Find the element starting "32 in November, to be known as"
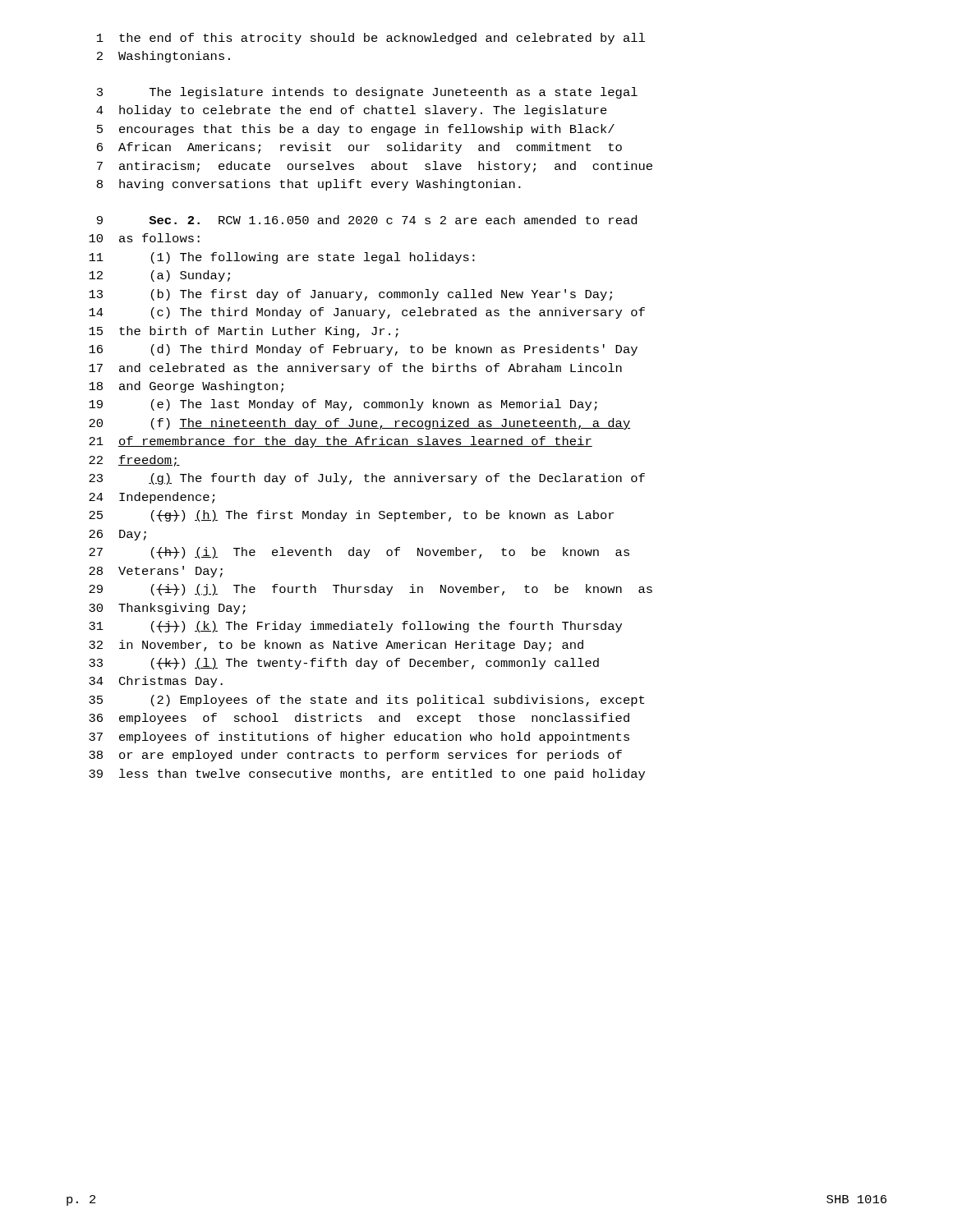The height and width of the screenshot is (1232, 953). coord(476,645)
